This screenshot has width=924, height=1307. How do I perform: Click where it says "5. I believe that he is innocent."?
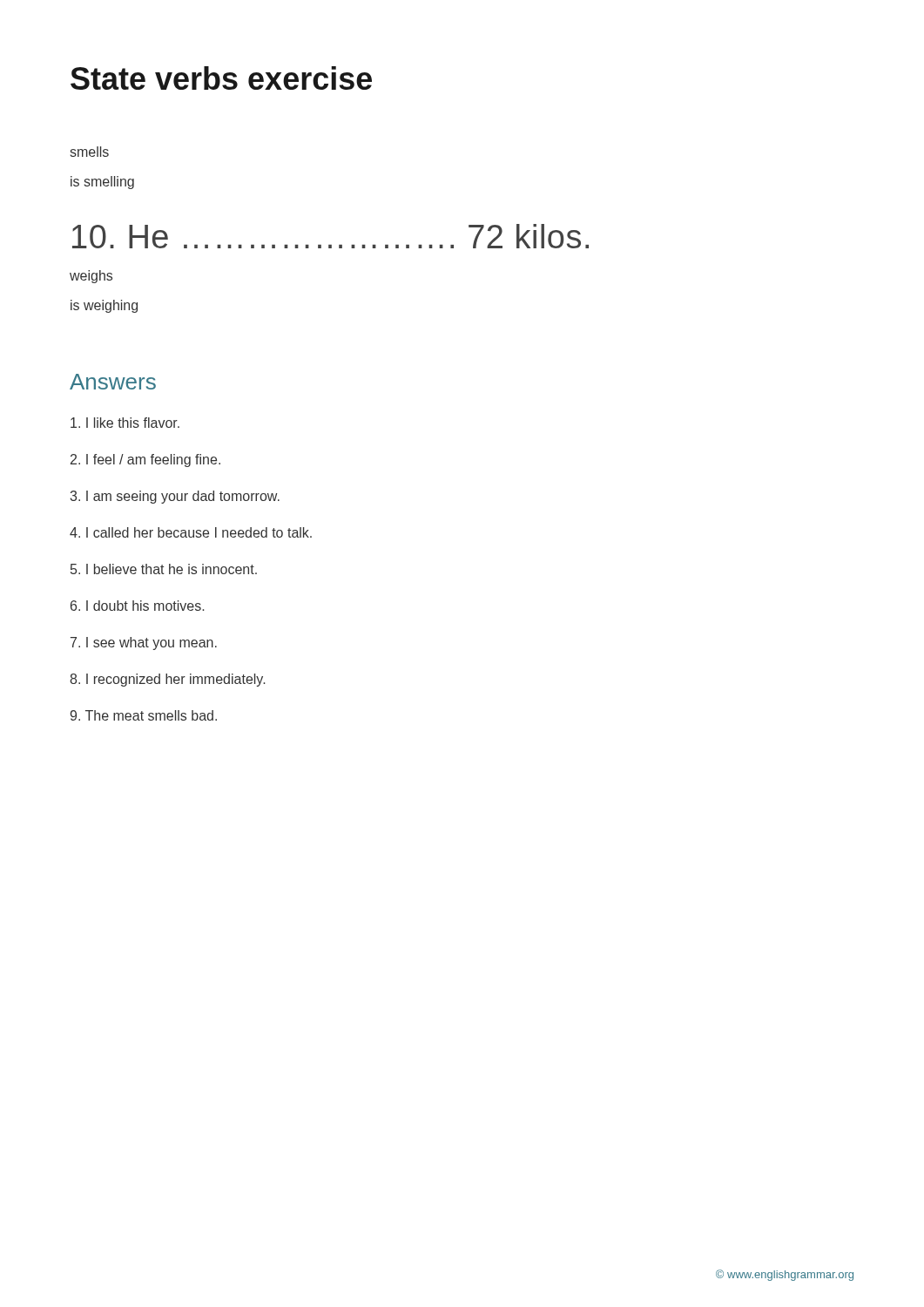164,570
